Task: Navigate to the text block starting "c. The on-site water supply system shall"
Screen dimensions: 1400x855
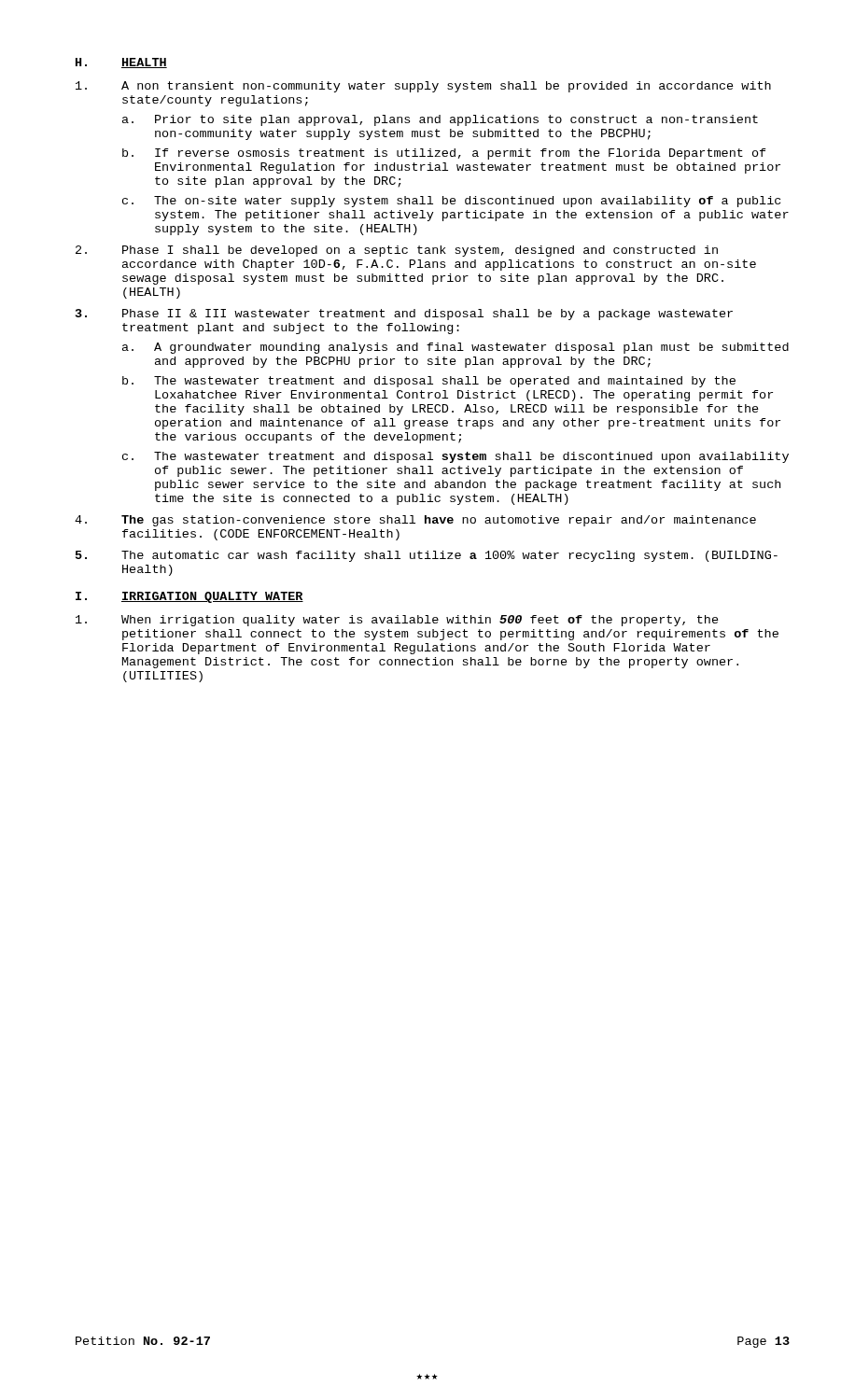Action: coord(456,215)
